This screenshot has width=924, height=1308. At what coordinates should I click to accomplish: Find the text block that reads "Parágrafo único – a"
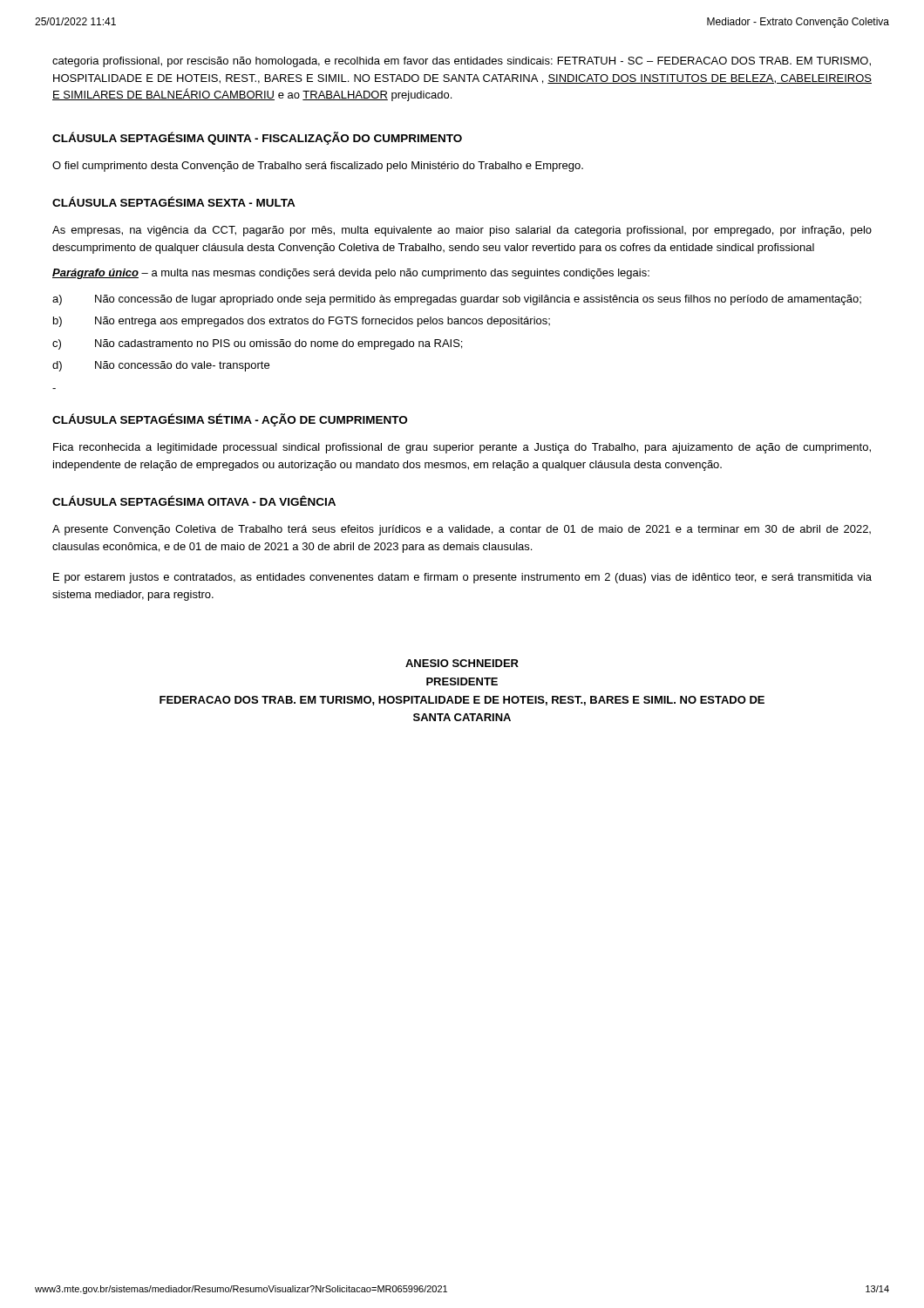coord(351,272)
